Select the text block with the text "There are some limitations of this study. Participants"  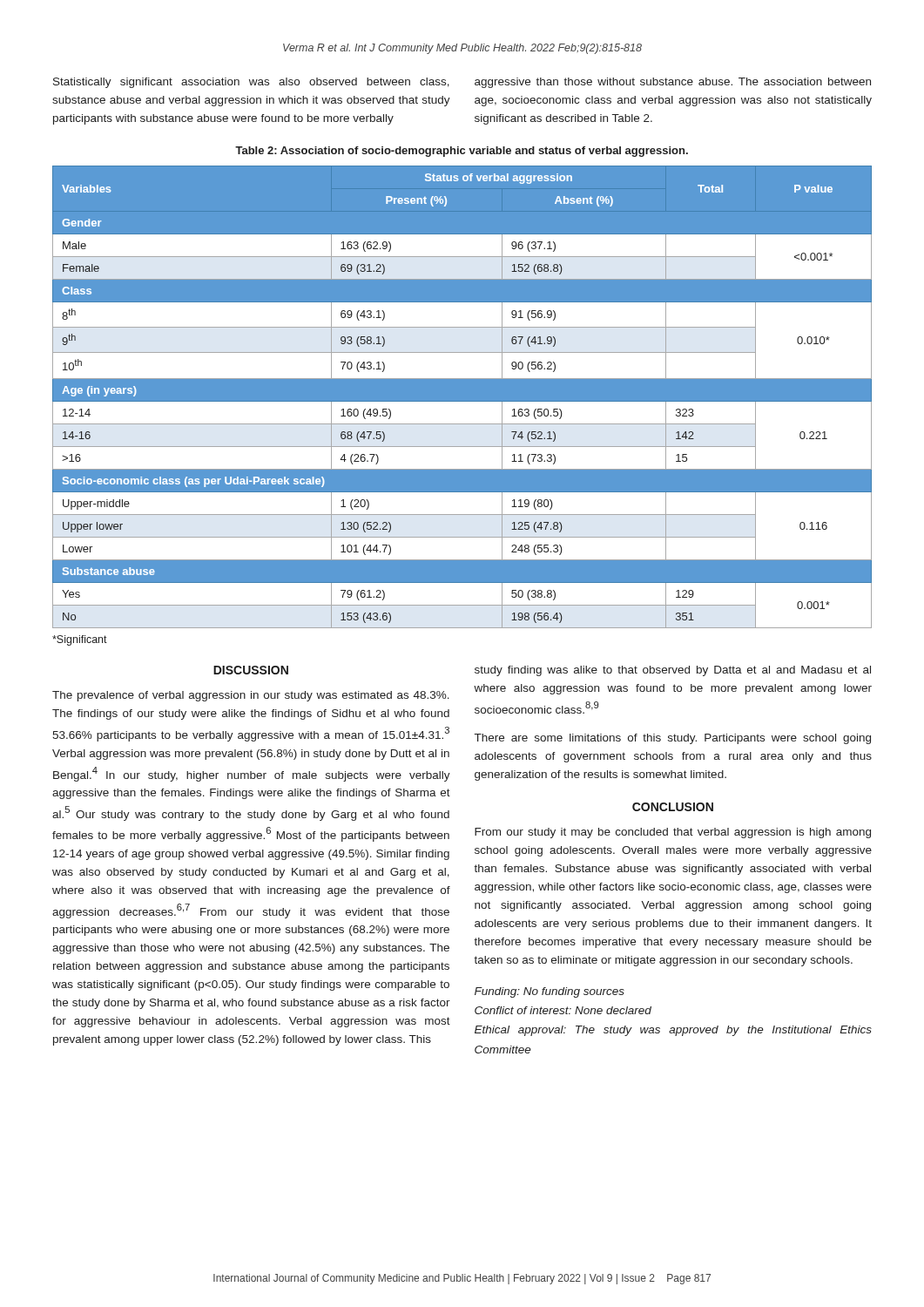point(673,756)
